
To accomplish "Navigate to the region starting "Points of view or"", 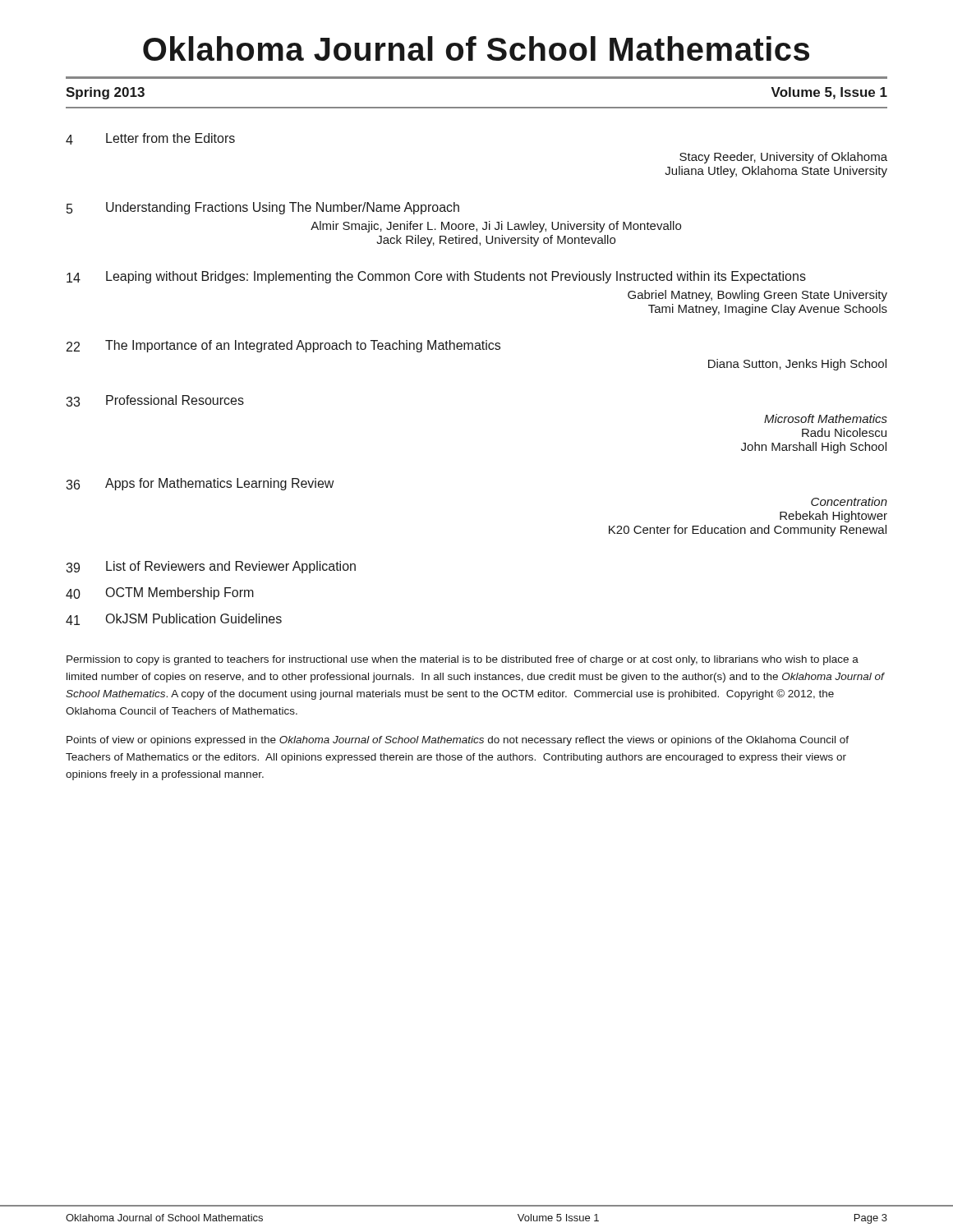I will pos(457,757).
